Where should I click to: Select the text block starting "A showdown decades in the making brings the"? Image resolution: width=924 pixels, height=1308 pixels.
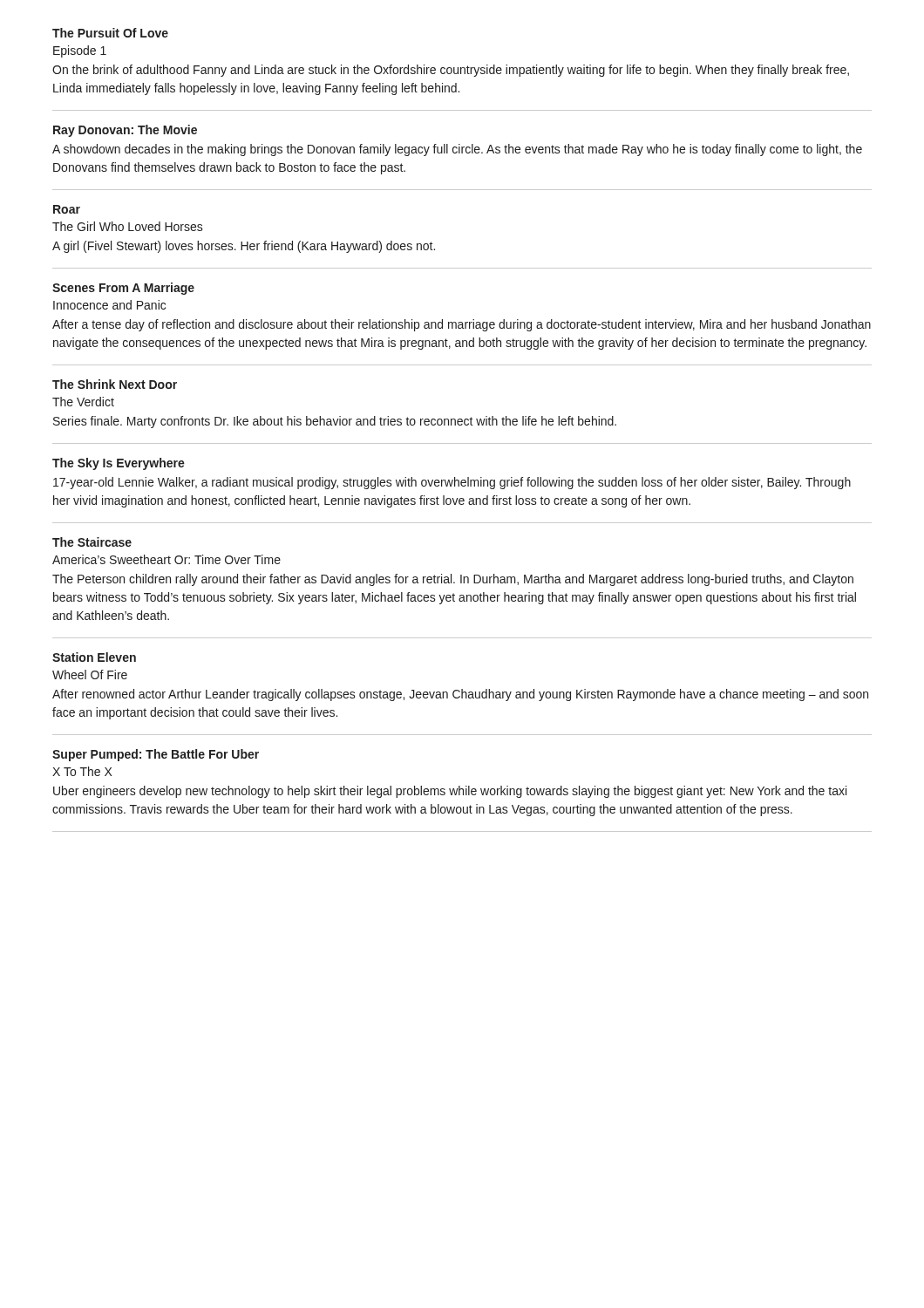pos(457,158)
